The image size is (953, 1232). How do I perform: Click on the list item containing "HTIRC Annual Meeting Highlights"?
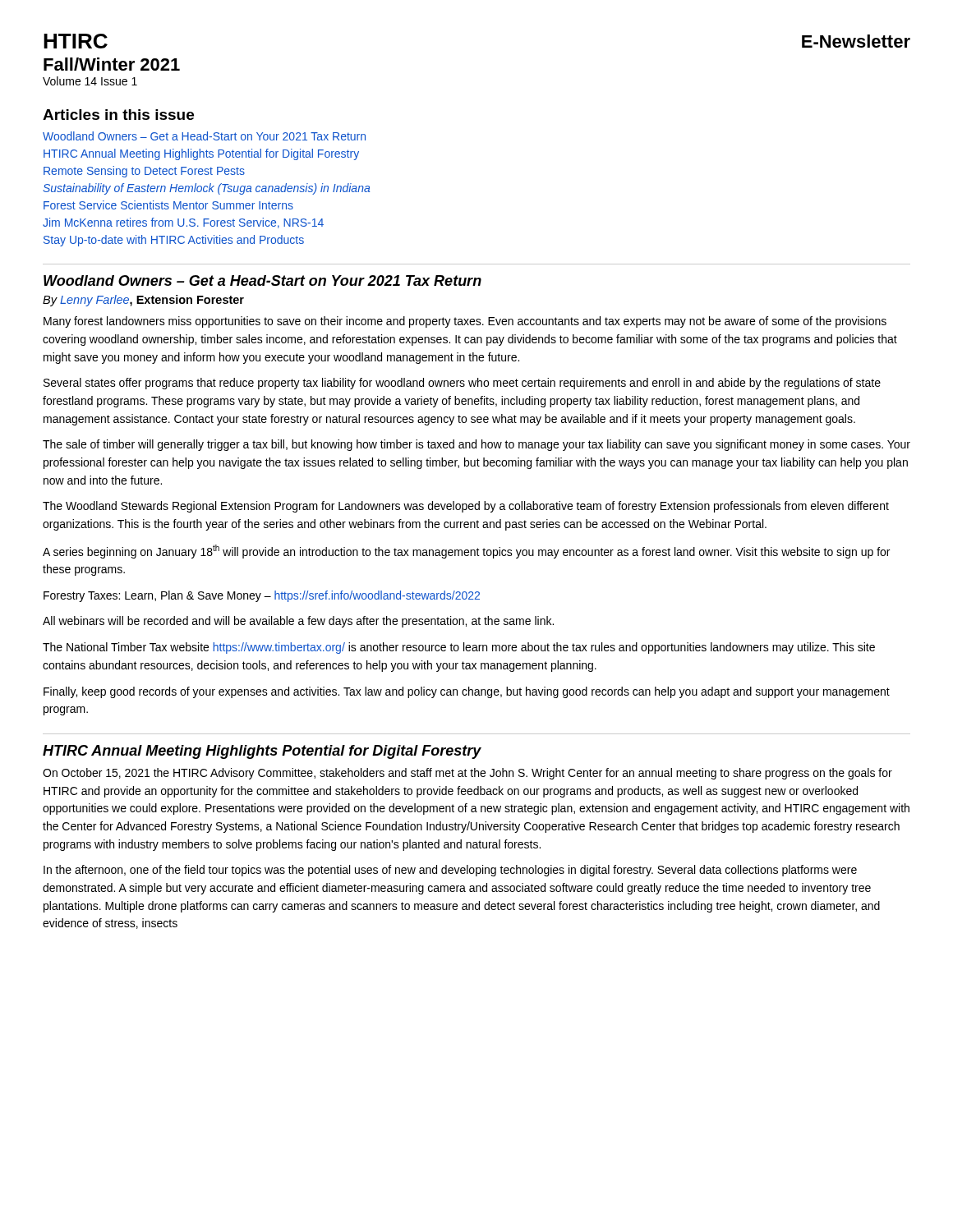(201, 154)
